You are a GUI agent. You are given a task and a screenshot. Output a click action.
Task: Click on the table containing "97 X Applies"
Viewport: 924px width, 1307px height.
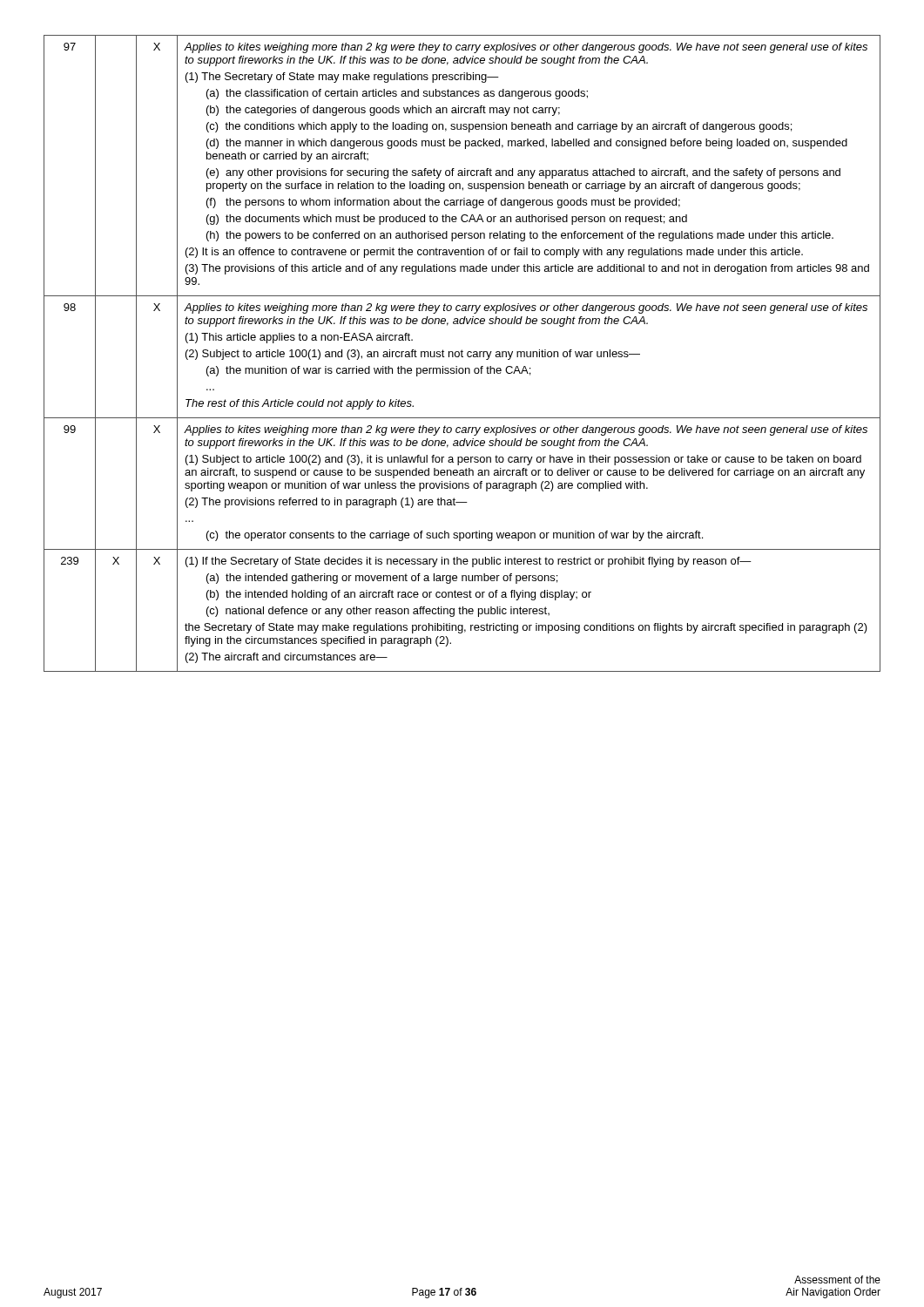(462, 353)
